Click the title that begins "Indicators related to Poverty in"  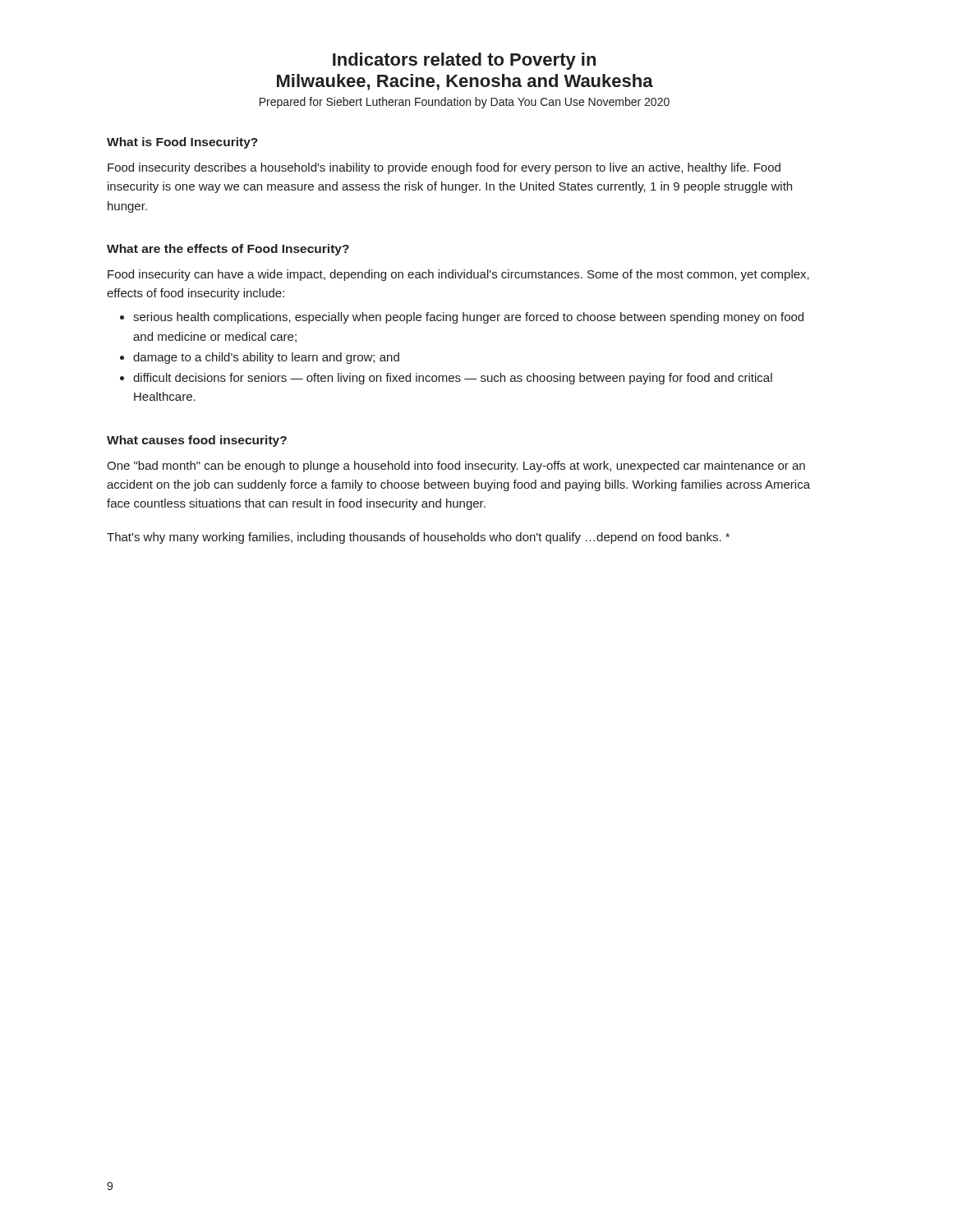point(464,79)
